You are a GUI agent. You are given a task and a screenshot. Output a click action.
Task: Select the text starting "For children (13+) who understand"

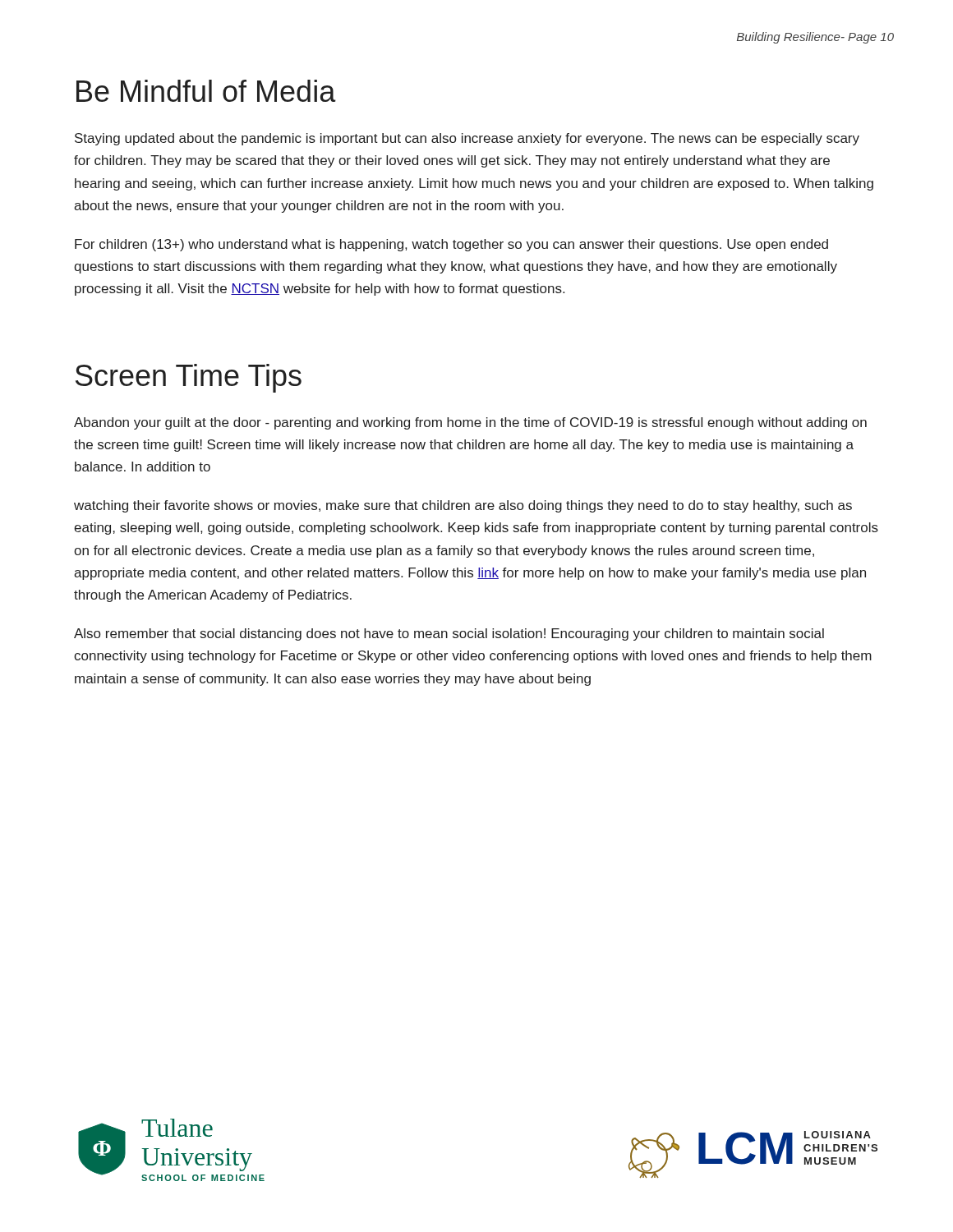(x=456, y=267)
